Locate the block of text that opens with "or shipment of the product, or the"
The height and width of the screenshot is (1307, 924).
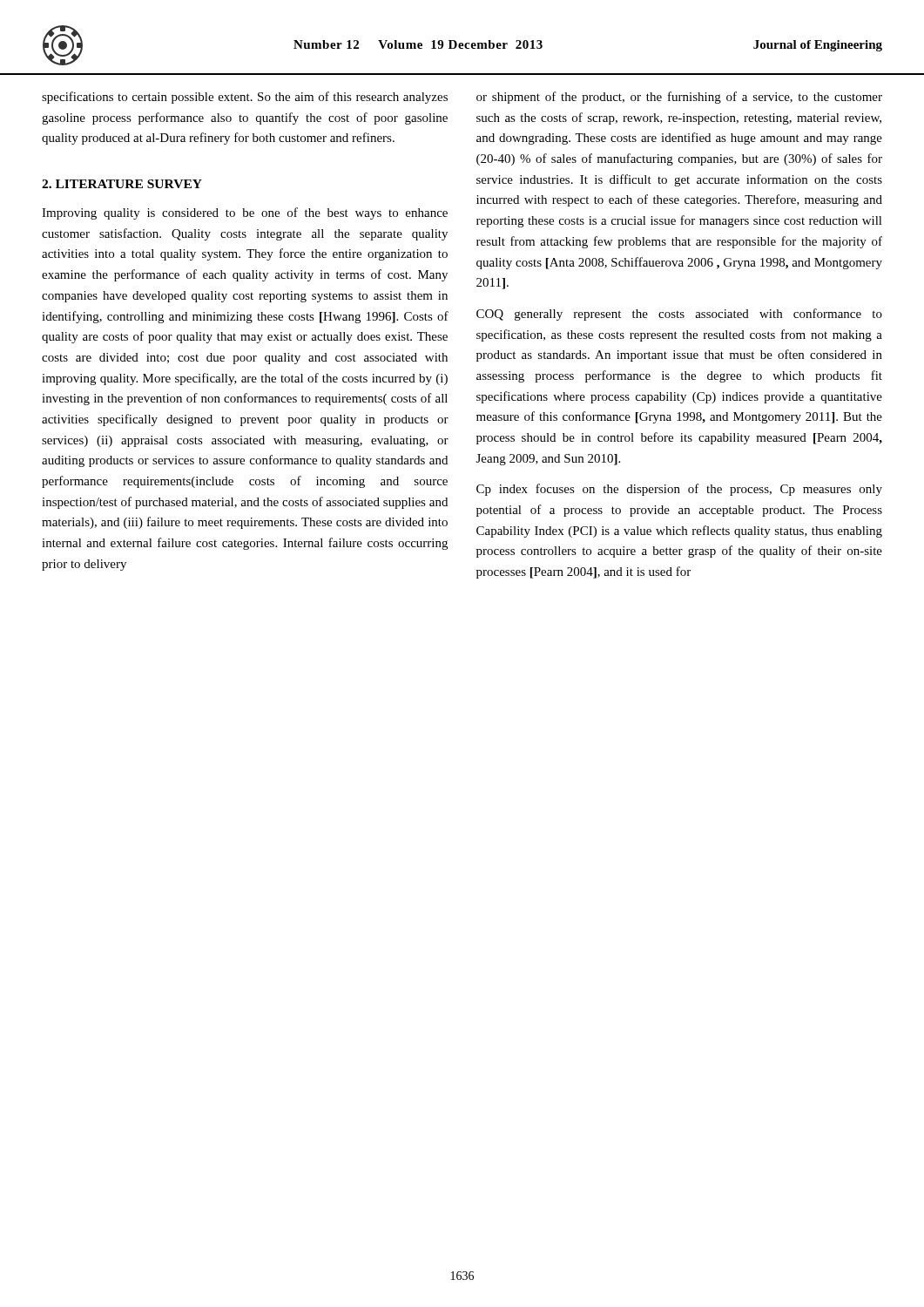coord(679,335)
